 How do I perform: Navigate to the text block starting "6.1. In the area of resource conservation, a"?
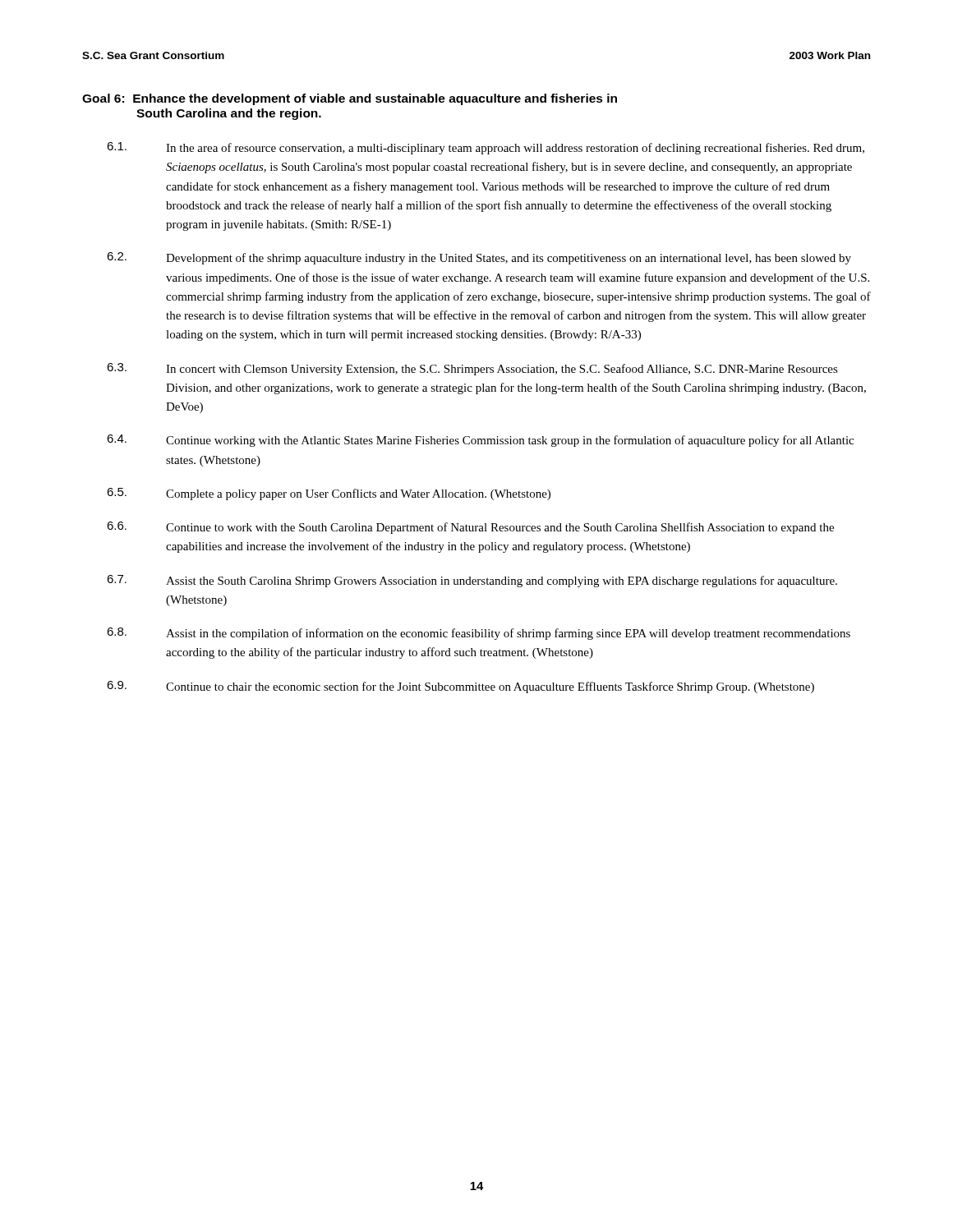(476, 187)
